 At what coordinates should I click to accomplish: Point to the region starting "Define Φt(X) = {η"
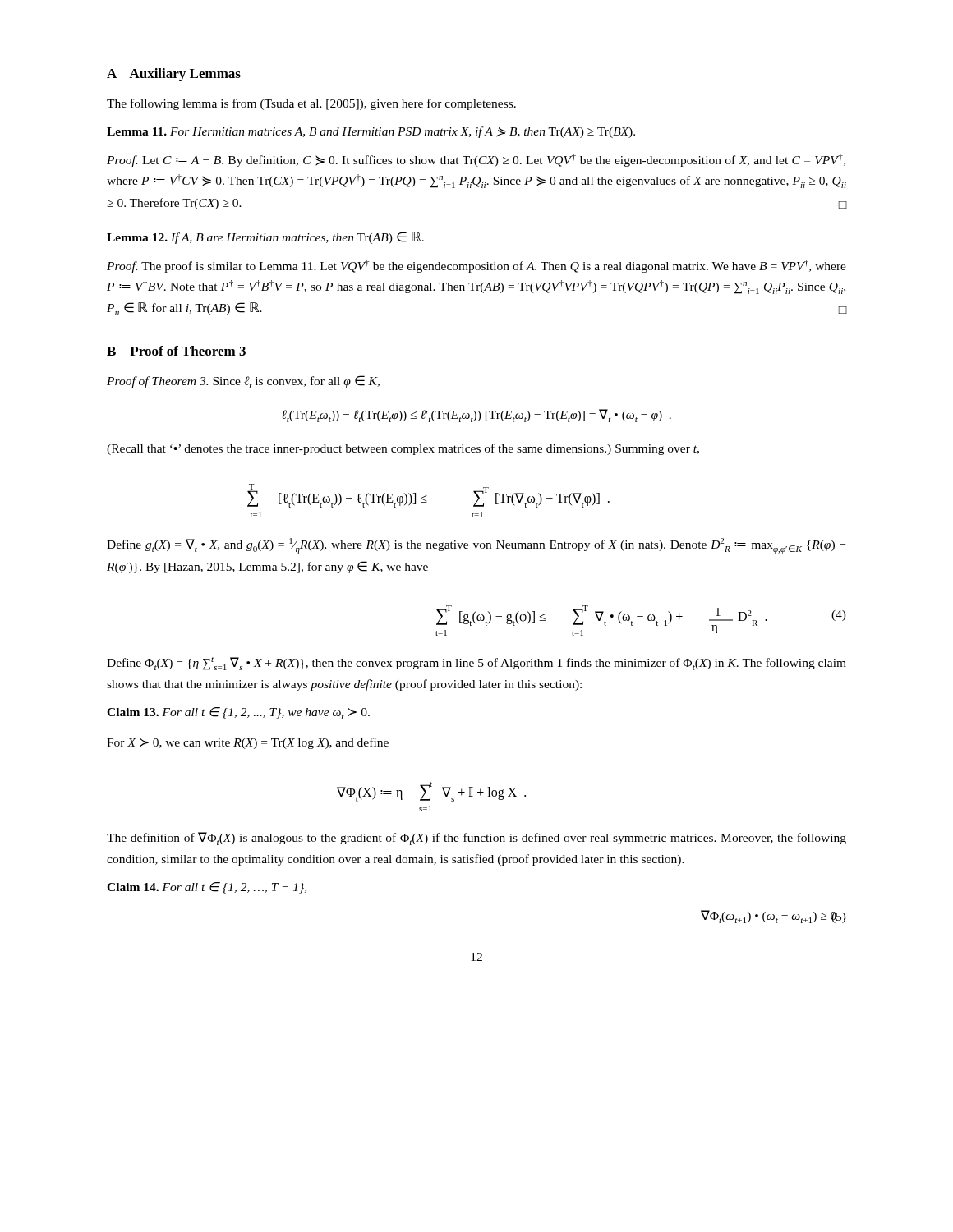point(476,672)
